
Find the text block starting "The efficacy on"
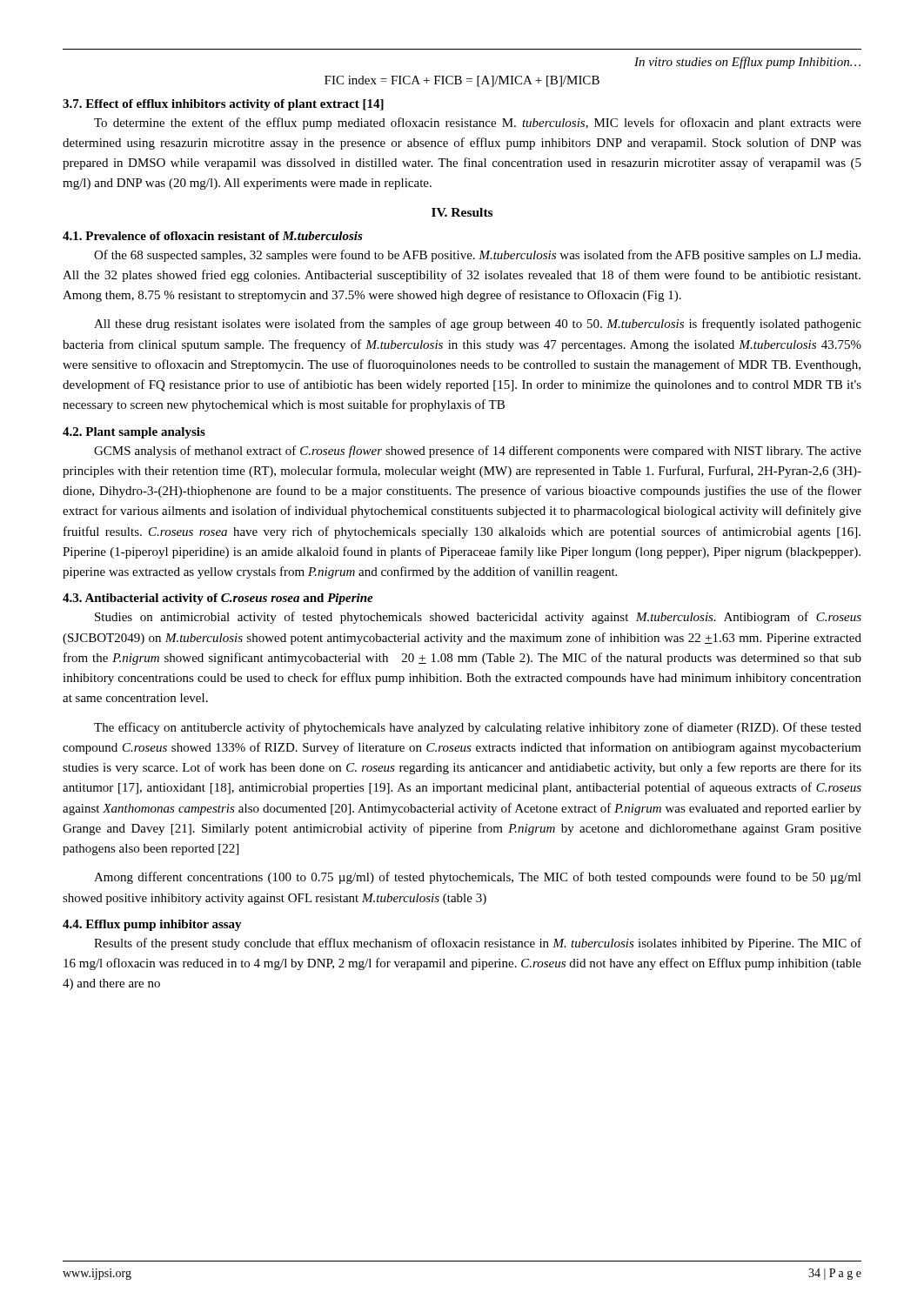pos(462,788)
